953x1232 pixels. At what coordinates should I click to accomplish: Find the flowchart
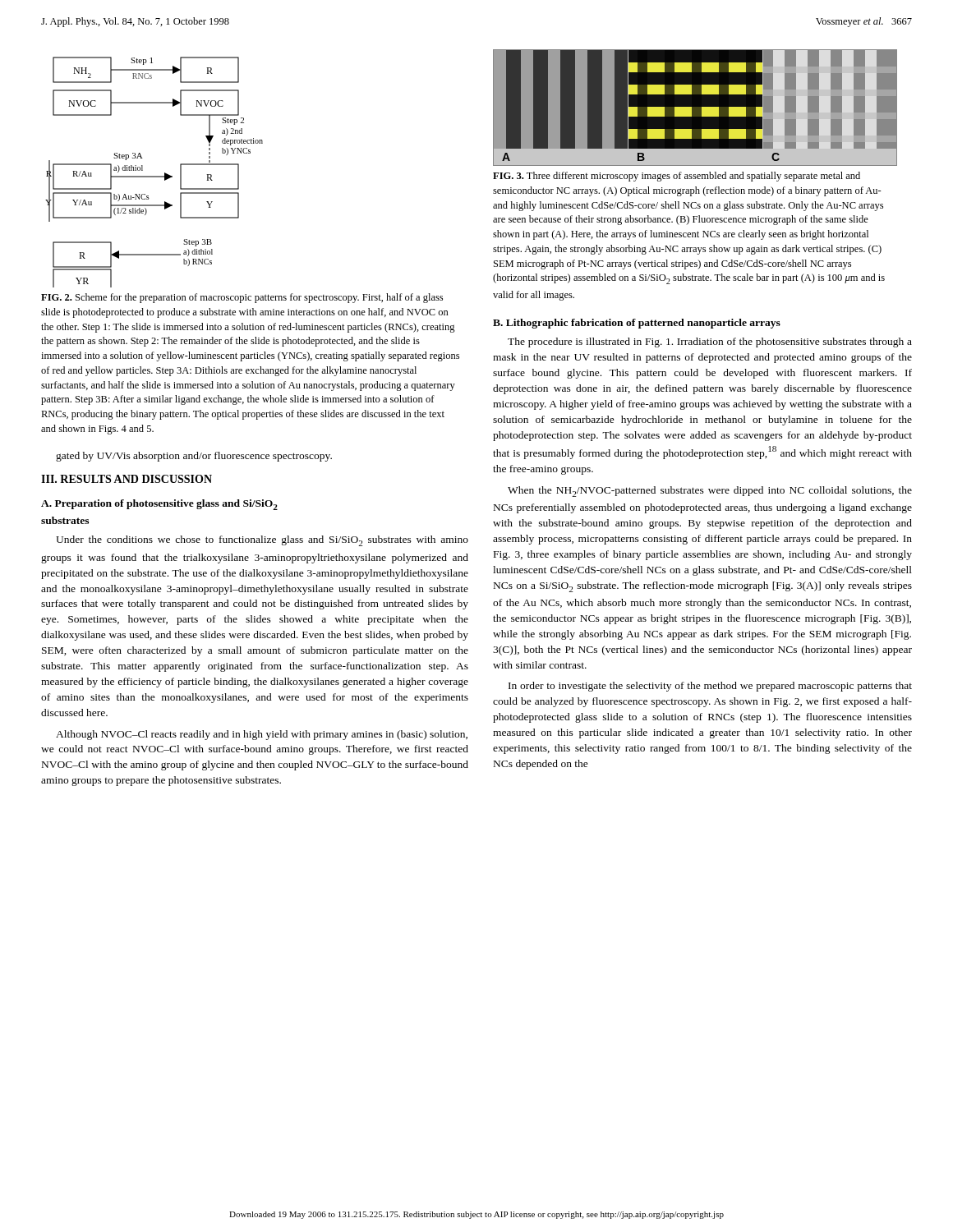pyautogui.click(x=255, y=168)
